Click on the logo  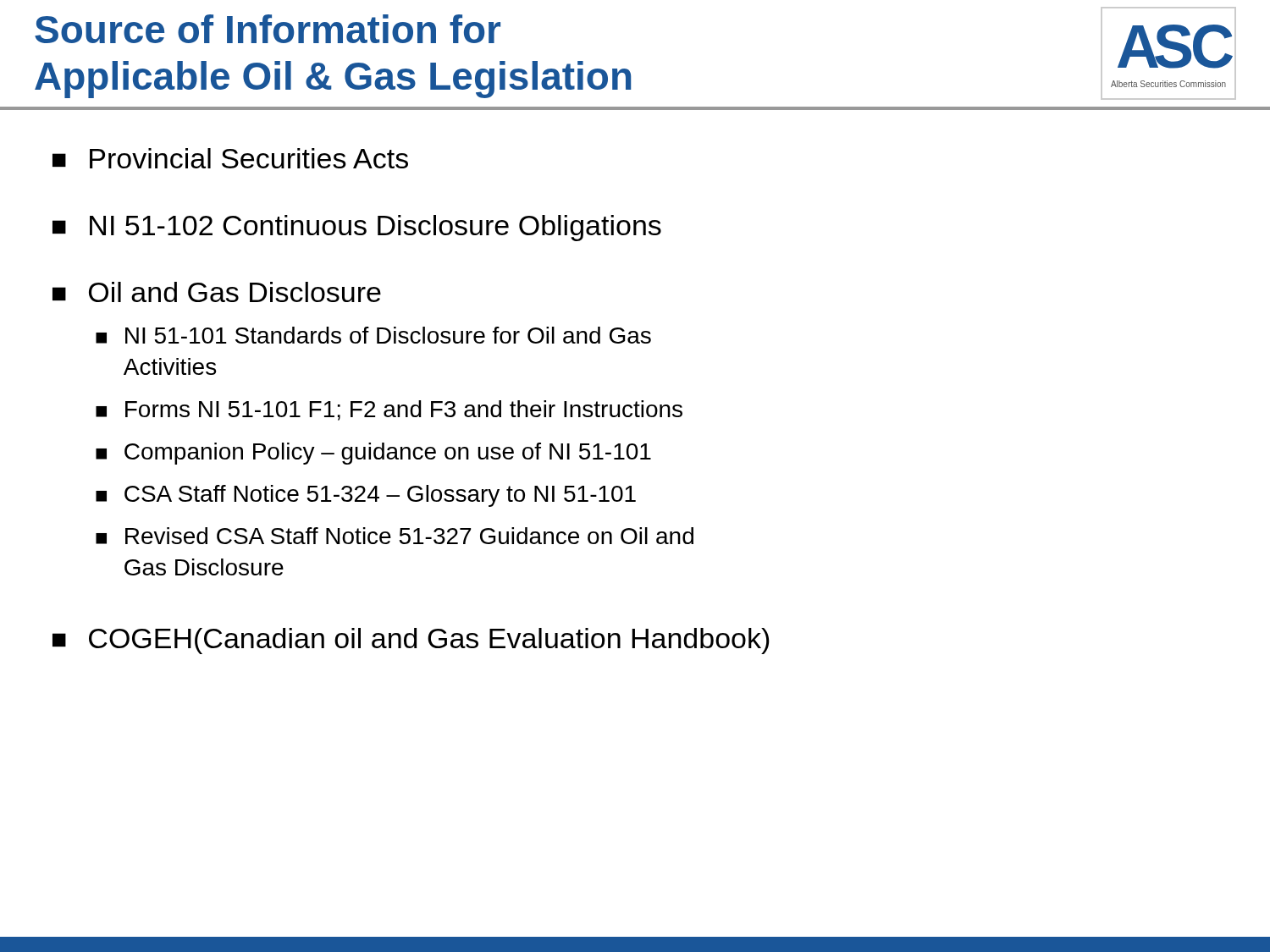click(1168, 53)
